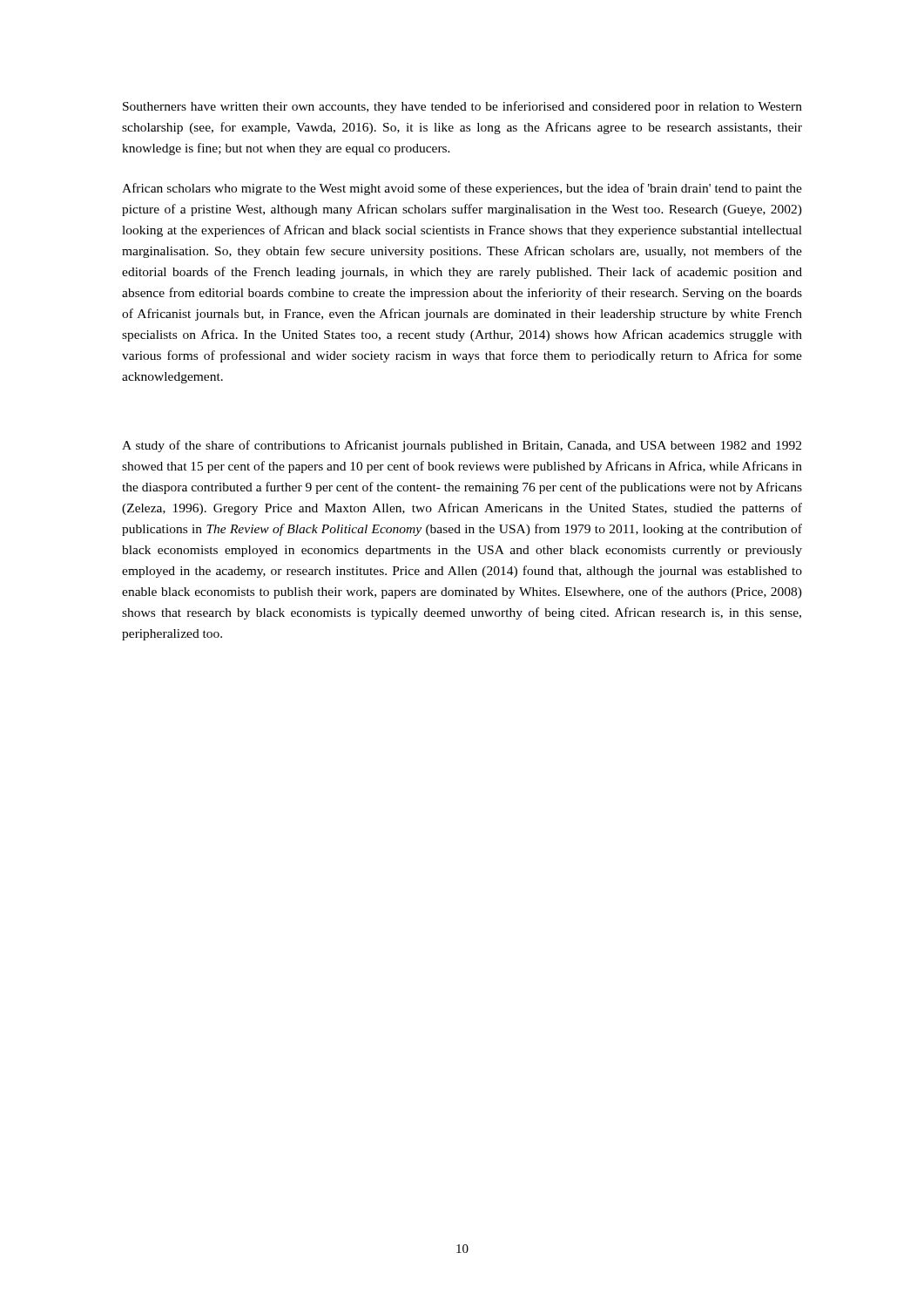Locate the element starting "African scholars who migrate to the West might"
Viewport: 924px width, 1307px height.
tap(462, 282)
